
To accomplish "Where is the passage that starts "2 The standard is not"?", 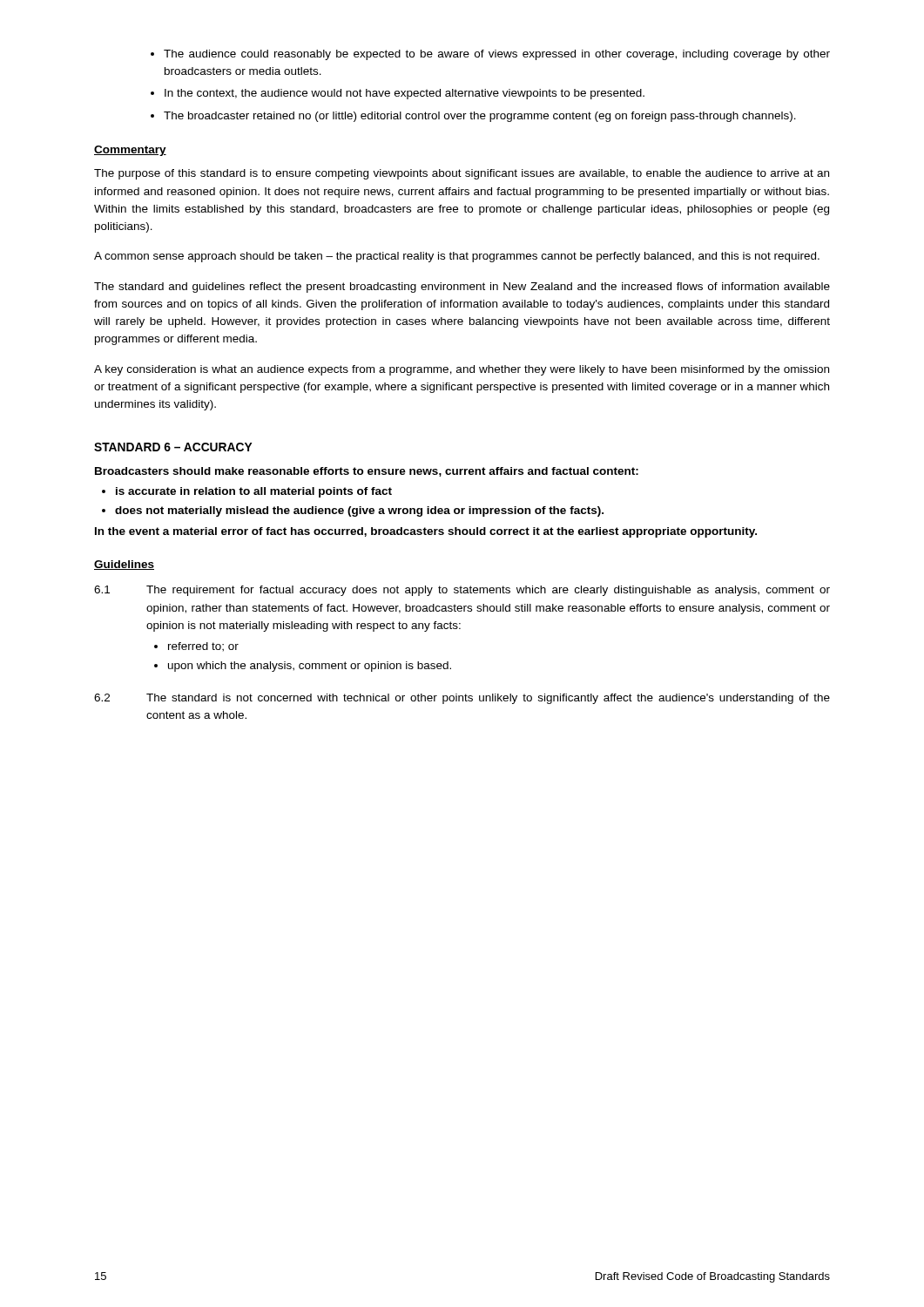I will [462, 706].
